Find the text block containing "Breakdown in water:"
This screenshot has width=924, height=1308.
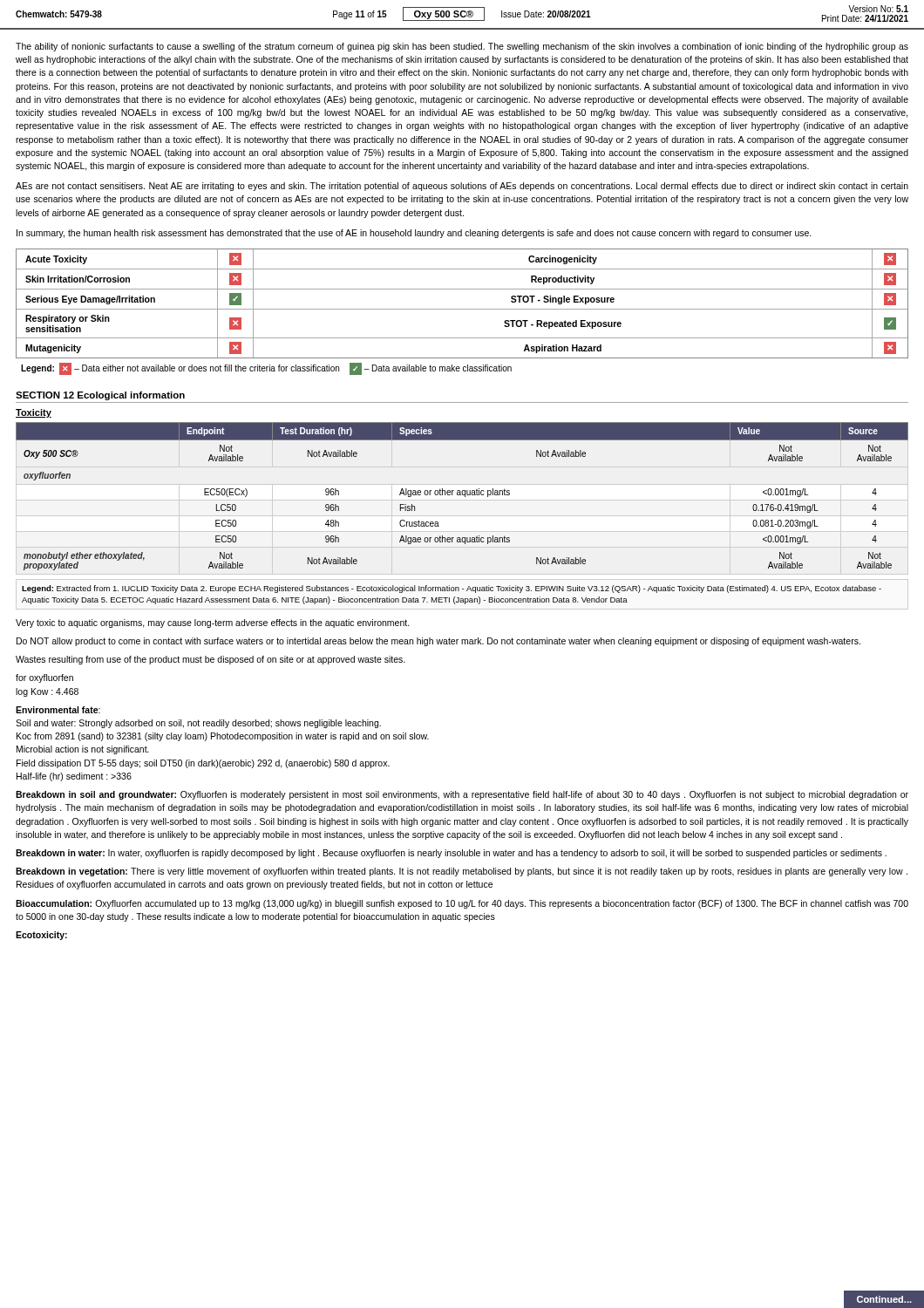coord(451,853)
